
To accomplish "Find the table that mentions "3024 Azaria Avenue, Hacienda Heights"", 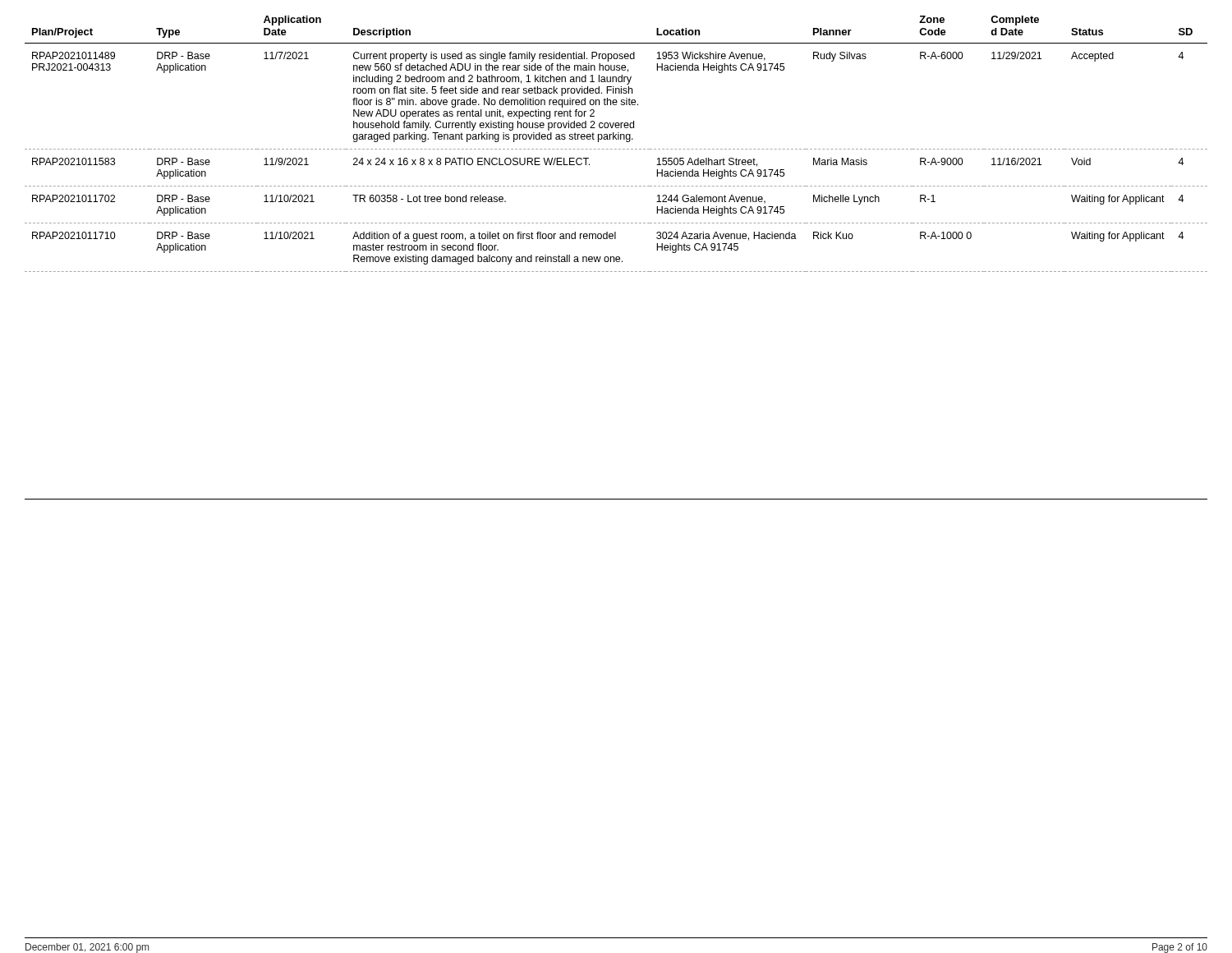I will coord(616,254).
